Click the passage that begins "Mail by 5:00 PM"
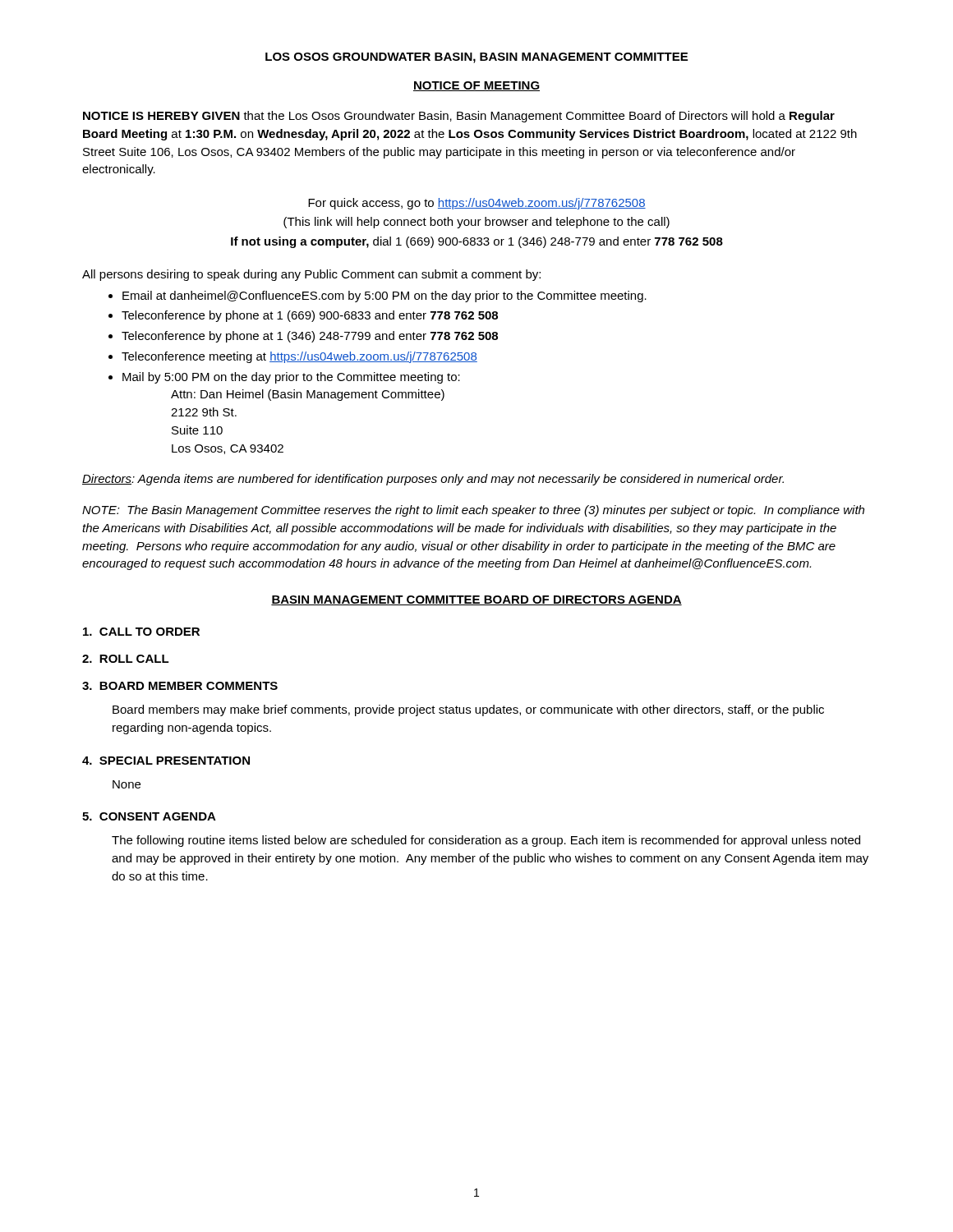Screen dimensions: 1232x953 (291, 378)
